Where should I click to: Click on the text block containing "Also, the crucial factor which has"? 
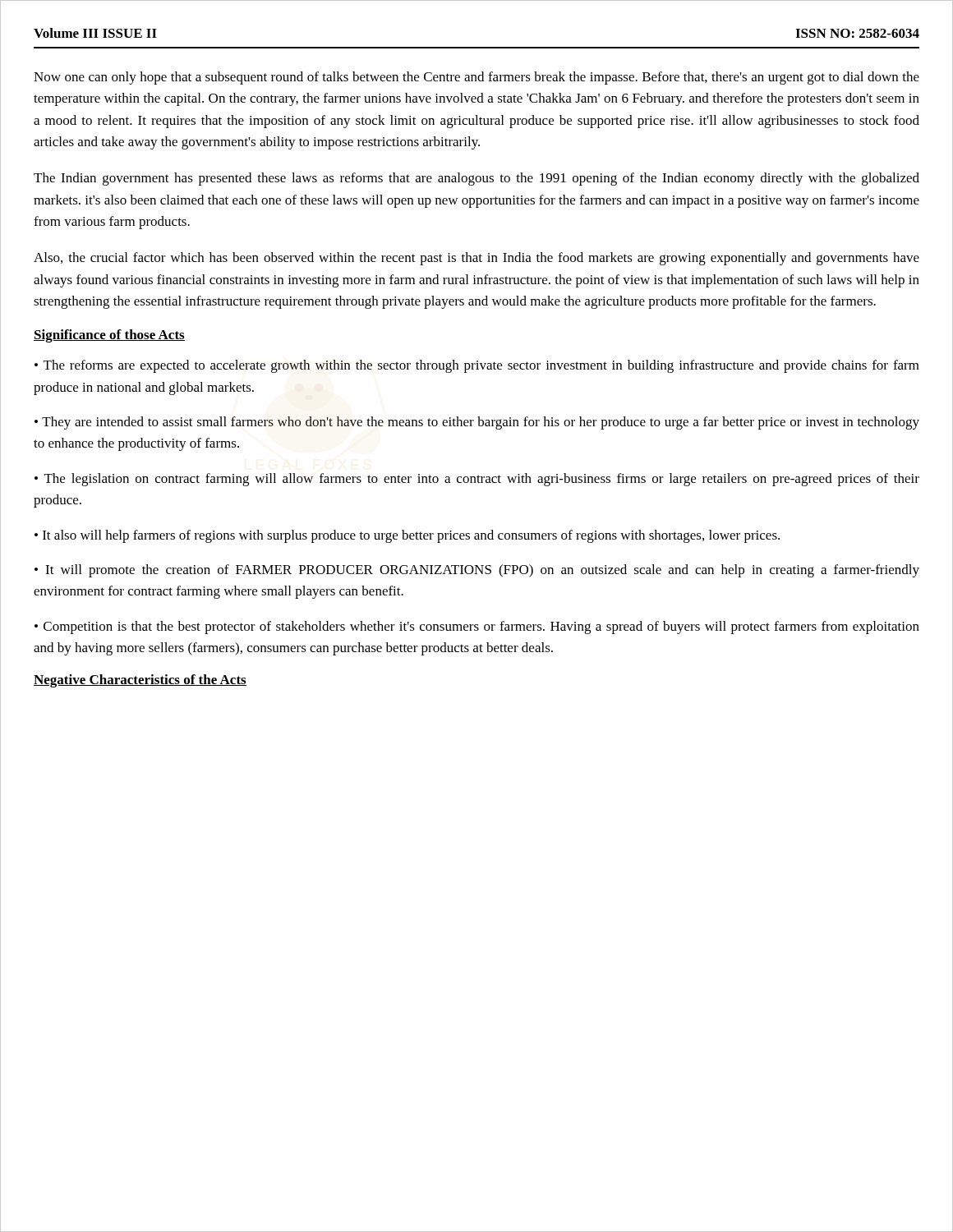(476, 279)
